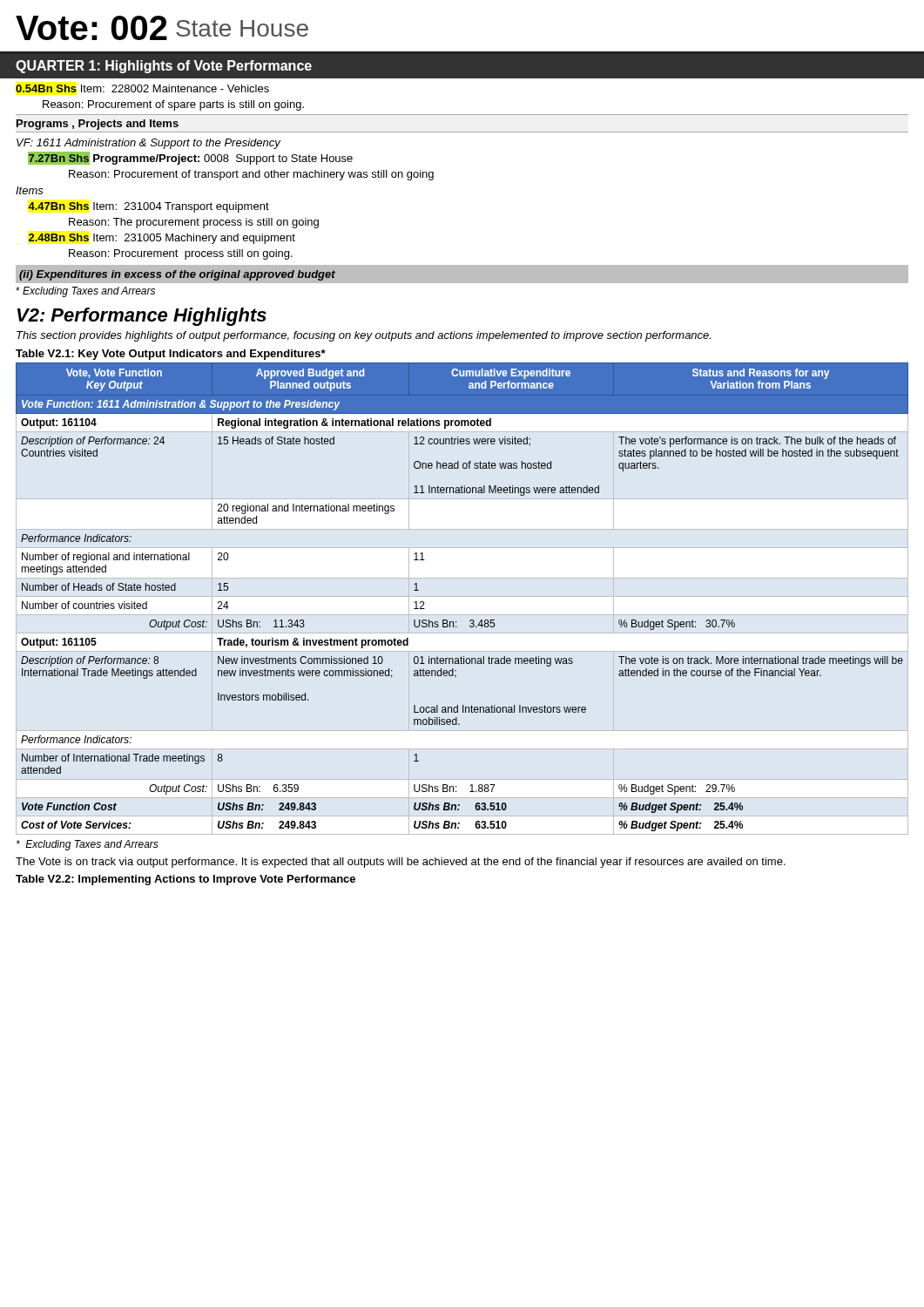
Task: Find the text block starting "V2: Performance Highlights"
Action: (x=141, y=315)
